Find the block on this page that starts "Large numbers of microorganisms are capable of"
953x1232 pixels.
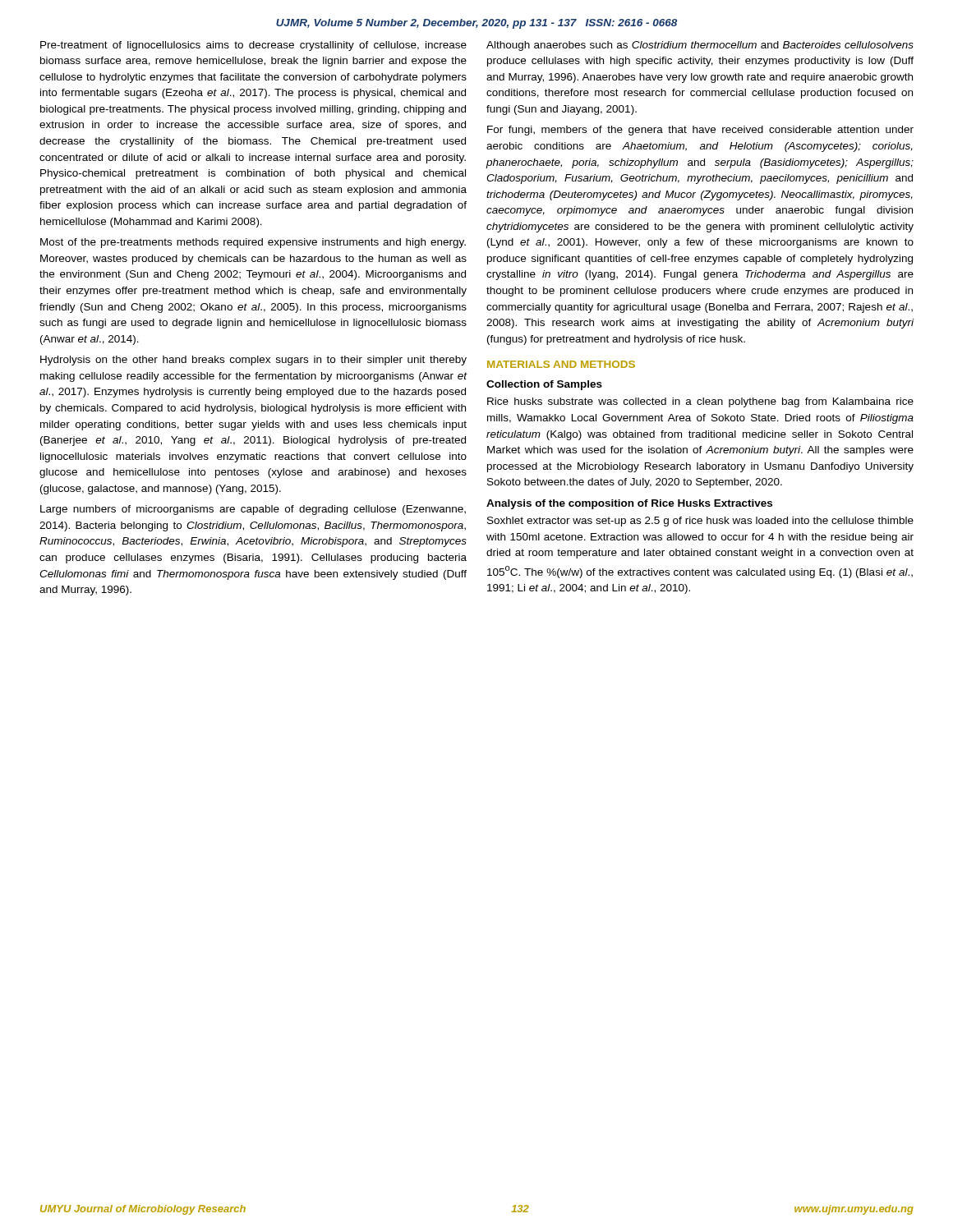(253, 549)
